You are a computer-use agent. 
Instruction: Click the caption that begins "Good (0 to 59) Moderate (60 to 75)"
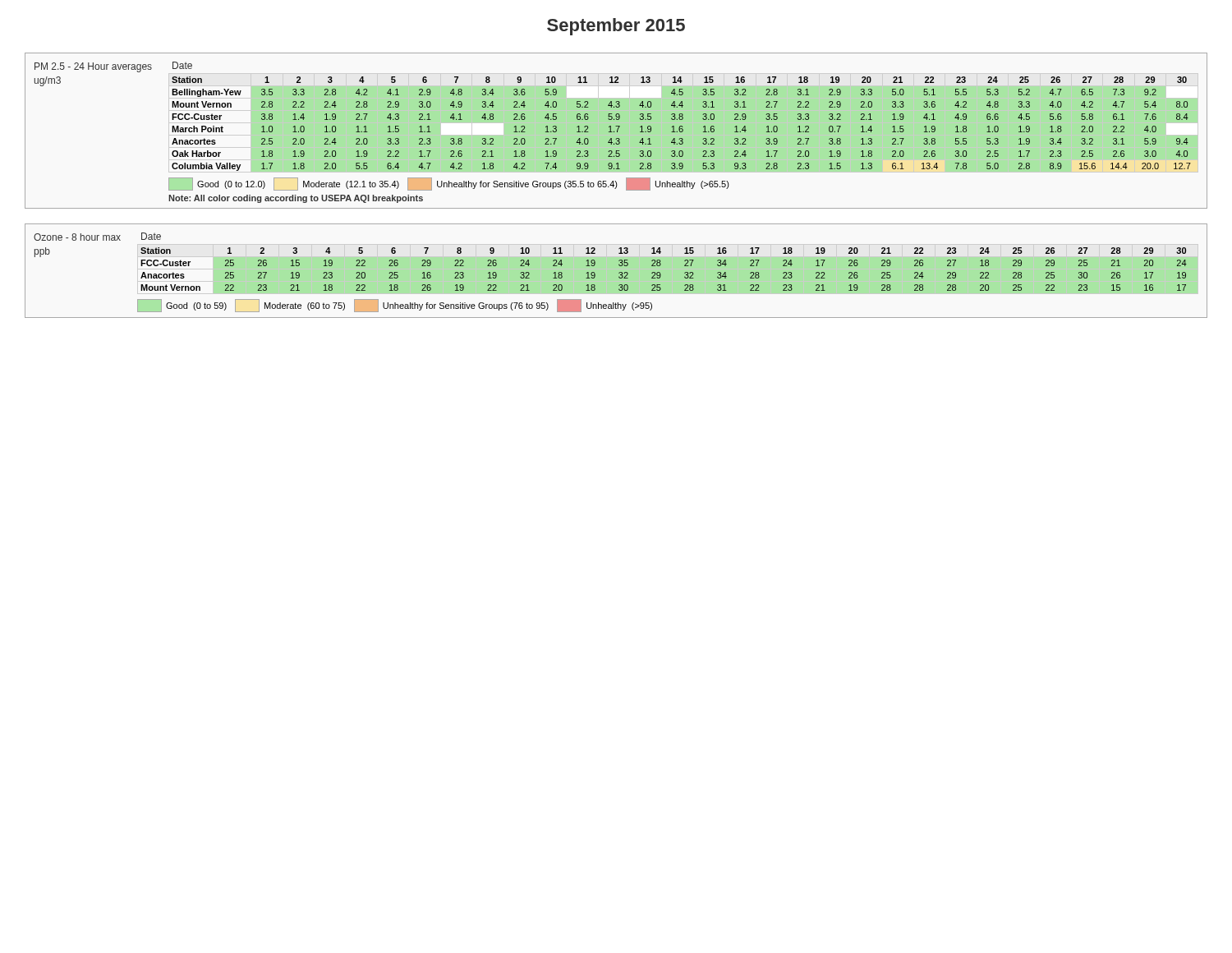[x=668, y=306]
